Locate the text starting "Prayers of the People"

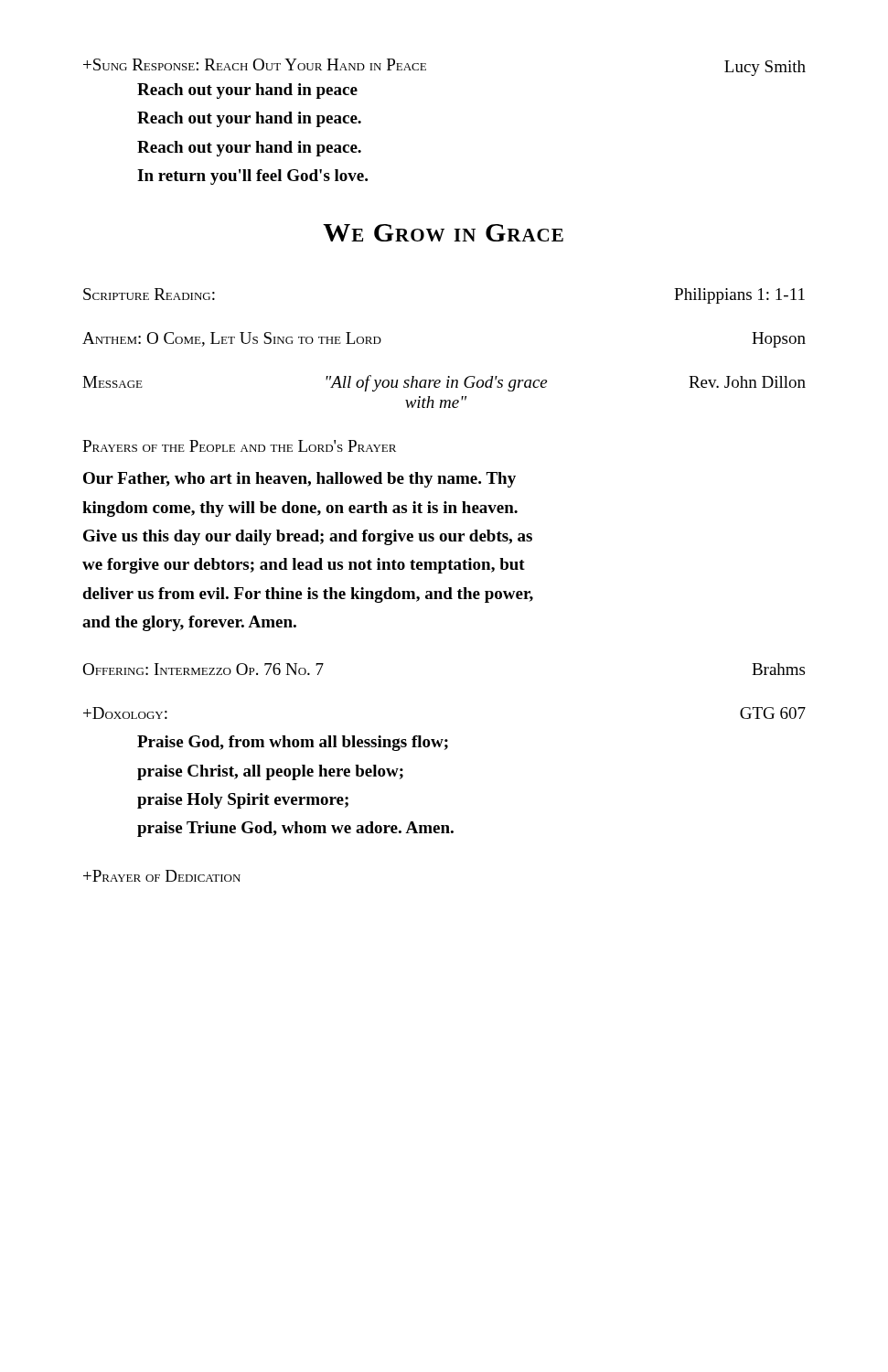(444, 536)
